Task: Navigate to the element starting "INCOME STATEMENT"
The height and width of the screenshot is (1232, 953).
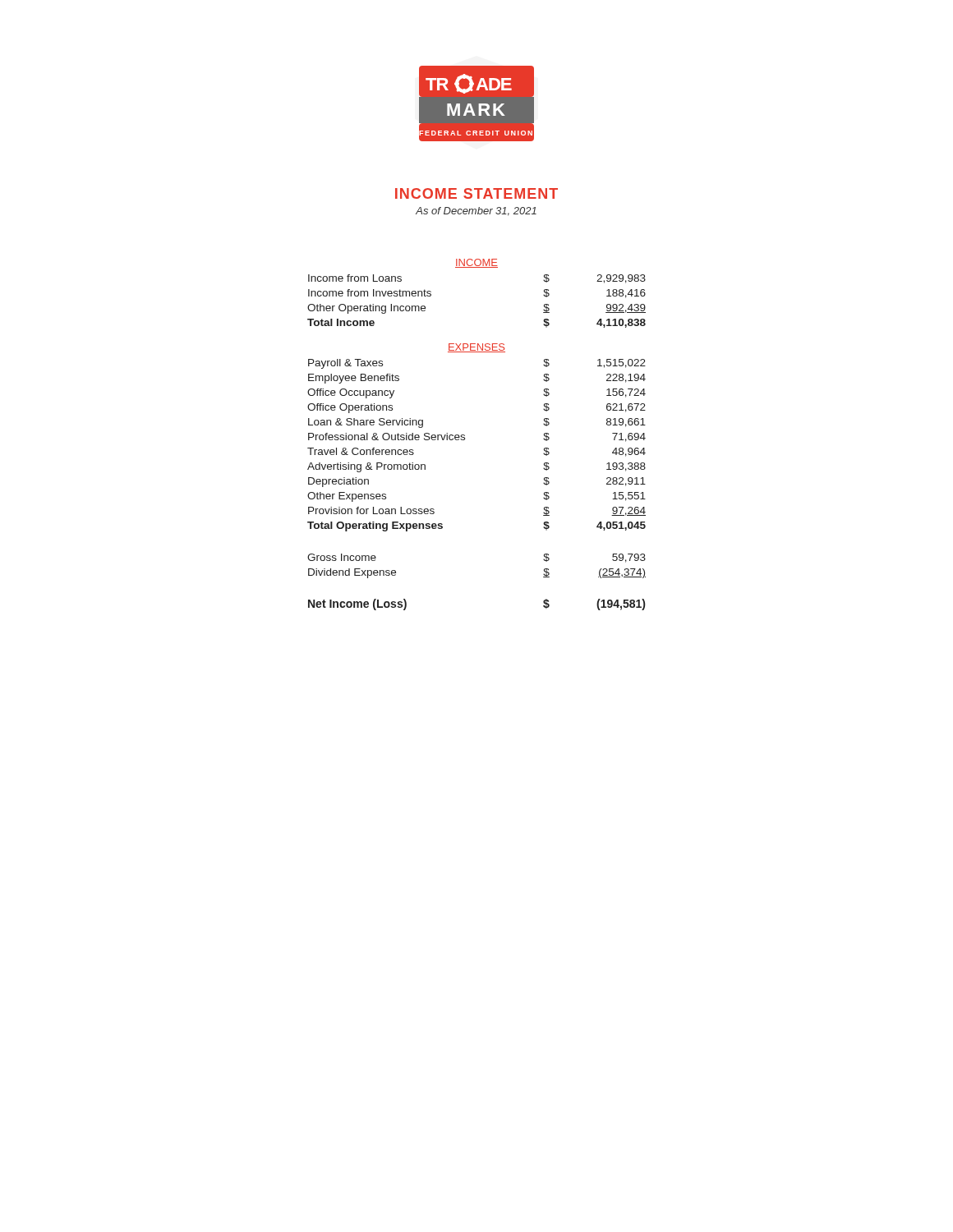Action: click(476, 194)
